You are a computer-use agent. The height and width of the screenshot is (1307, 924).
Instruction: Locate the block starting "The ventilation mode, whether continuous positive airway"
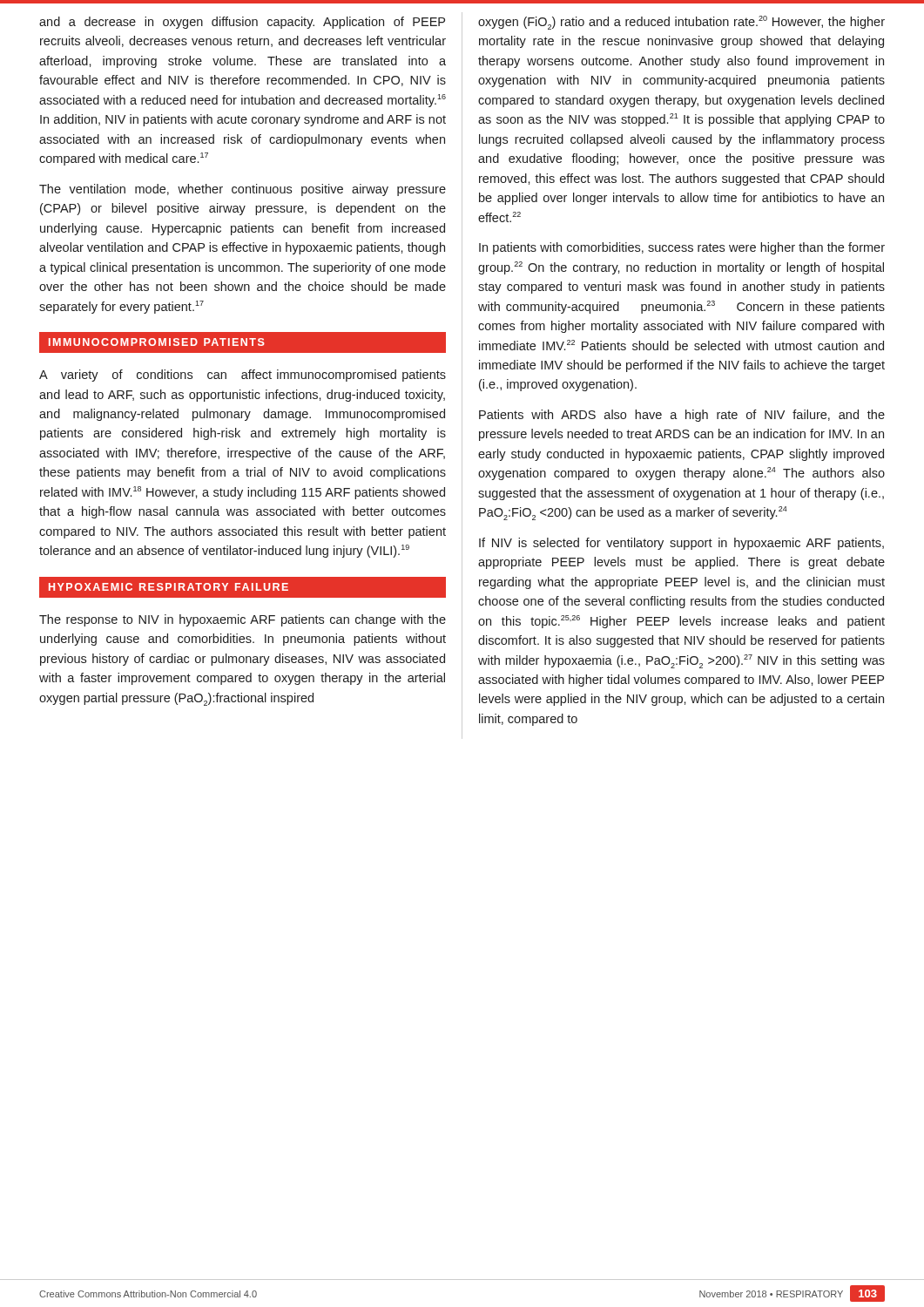243,248
